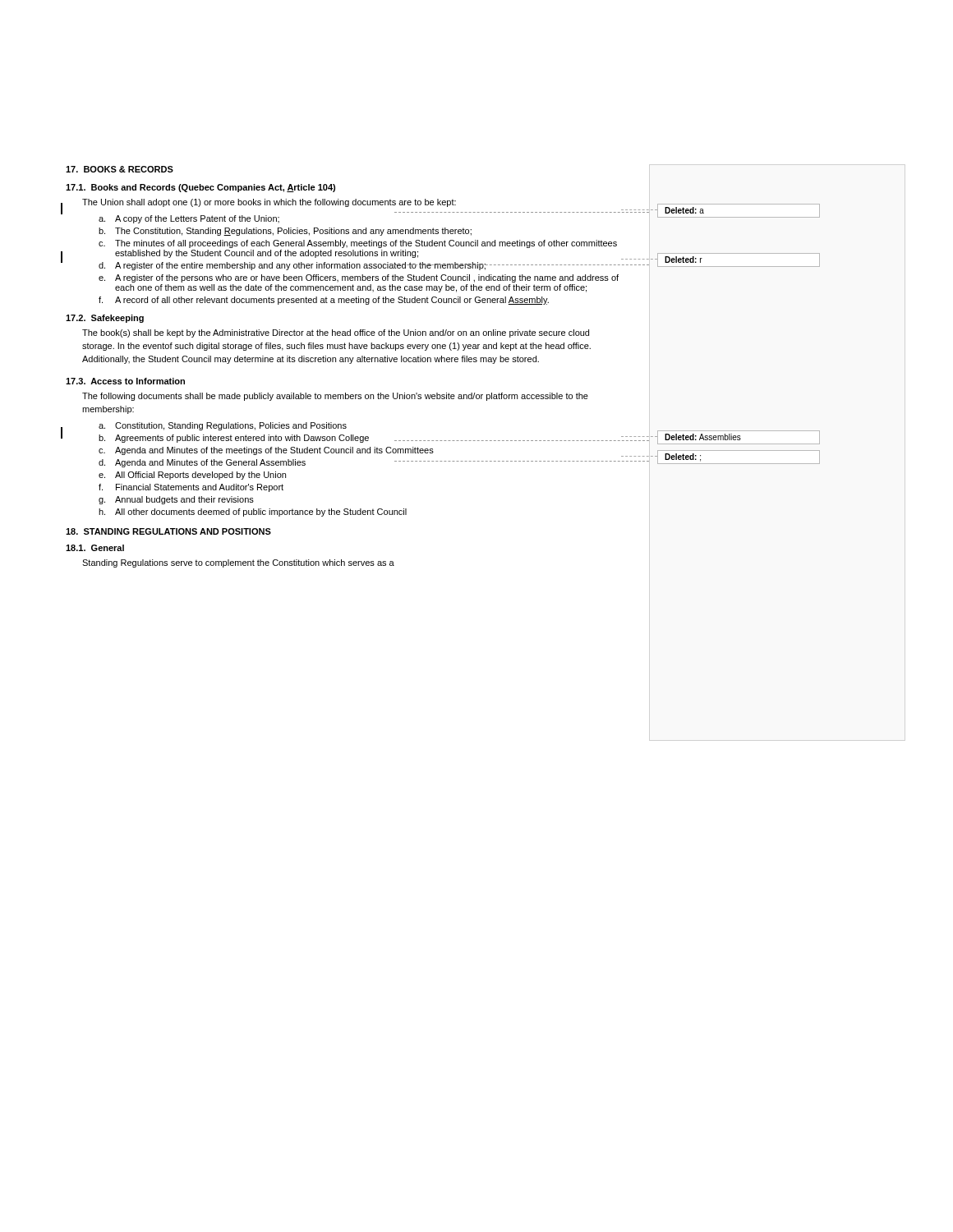
Task: Locate the list item that says "d. A register of the entire"
Action: click(x=292, y=265)
